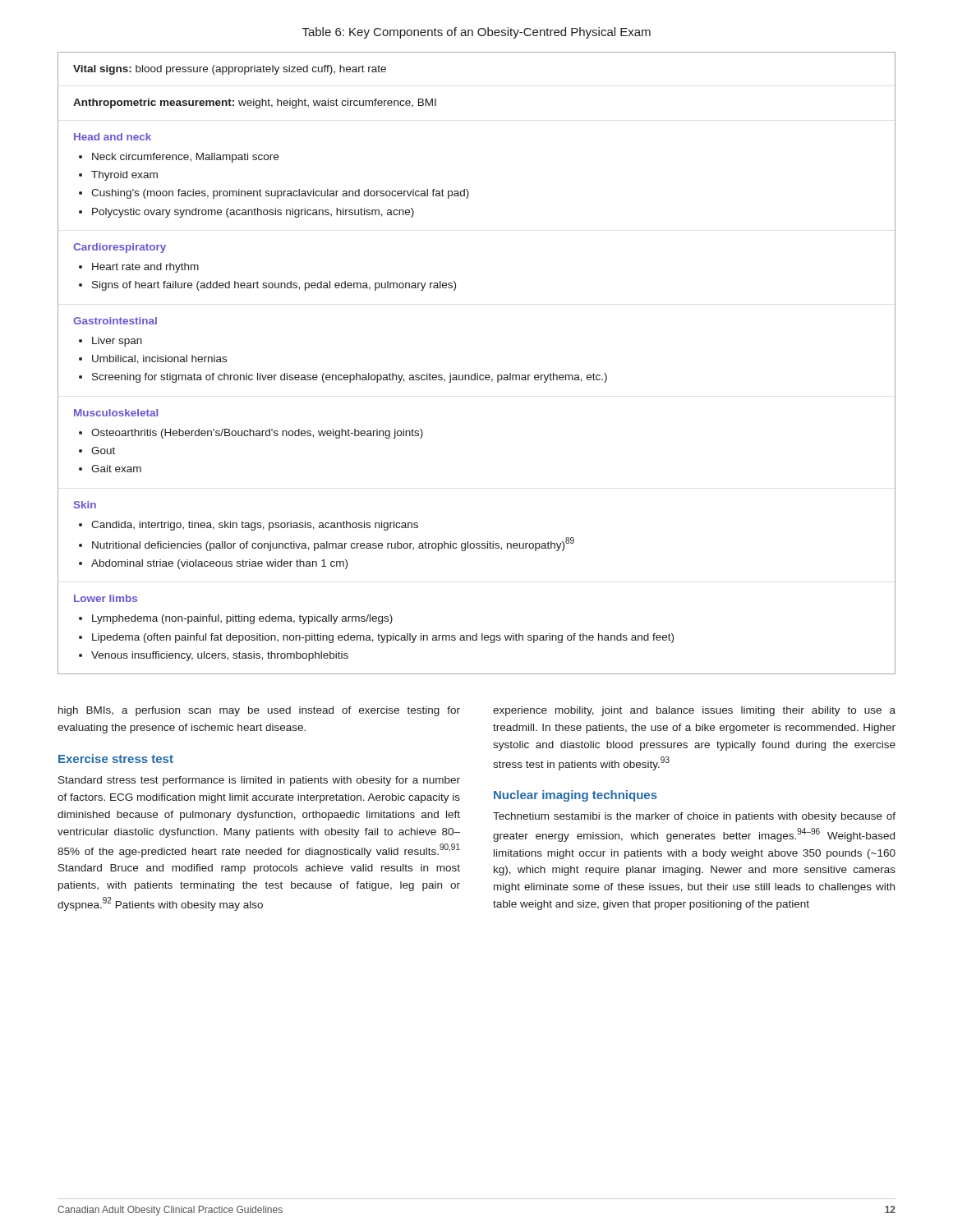This screenshot has width=953, height=1232.
Task: Find the text starting "Exercise stress test"
Action: [115, 758]
